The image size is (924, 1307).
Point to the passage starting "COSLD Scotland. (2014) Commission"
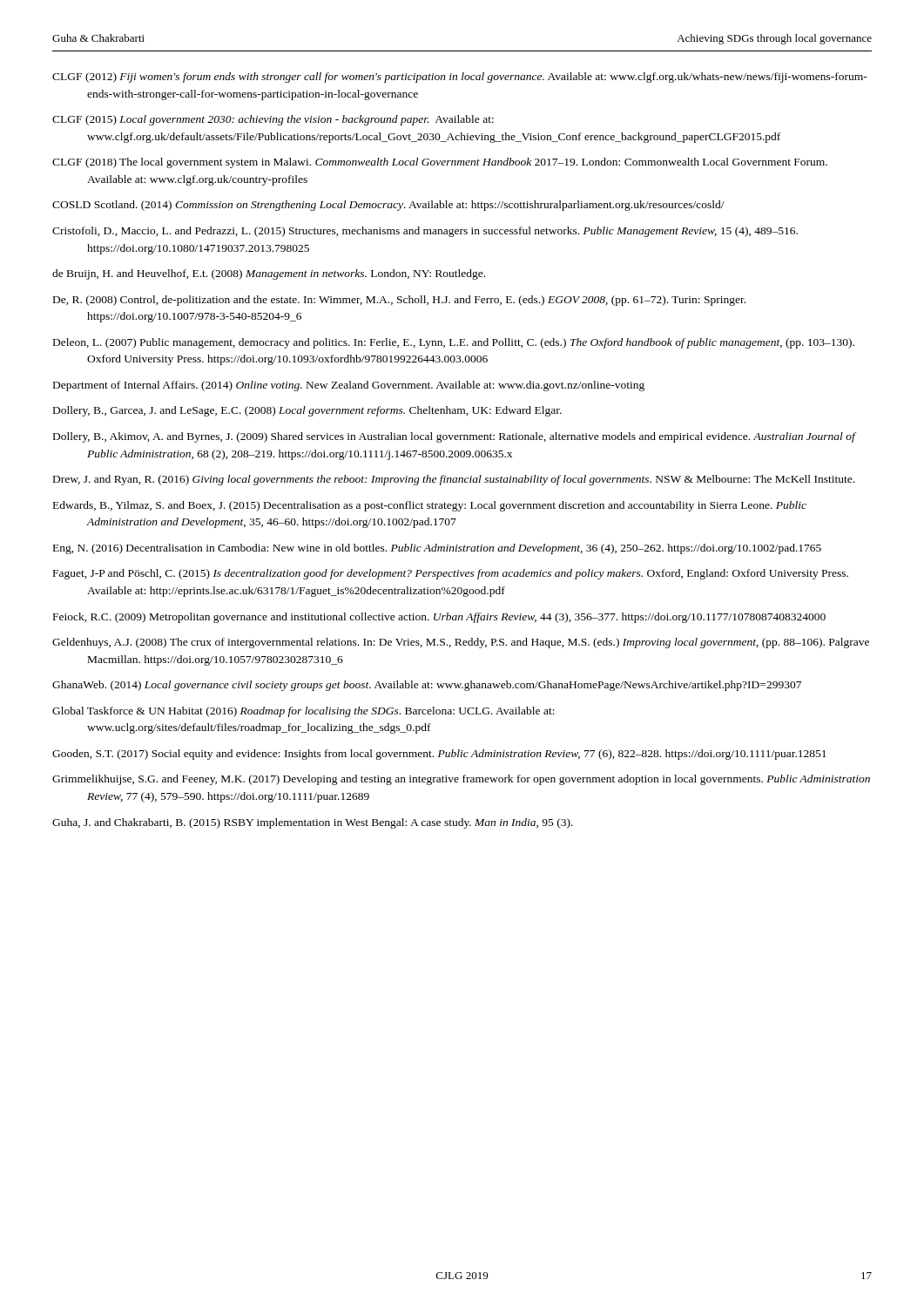pos(462,205)
